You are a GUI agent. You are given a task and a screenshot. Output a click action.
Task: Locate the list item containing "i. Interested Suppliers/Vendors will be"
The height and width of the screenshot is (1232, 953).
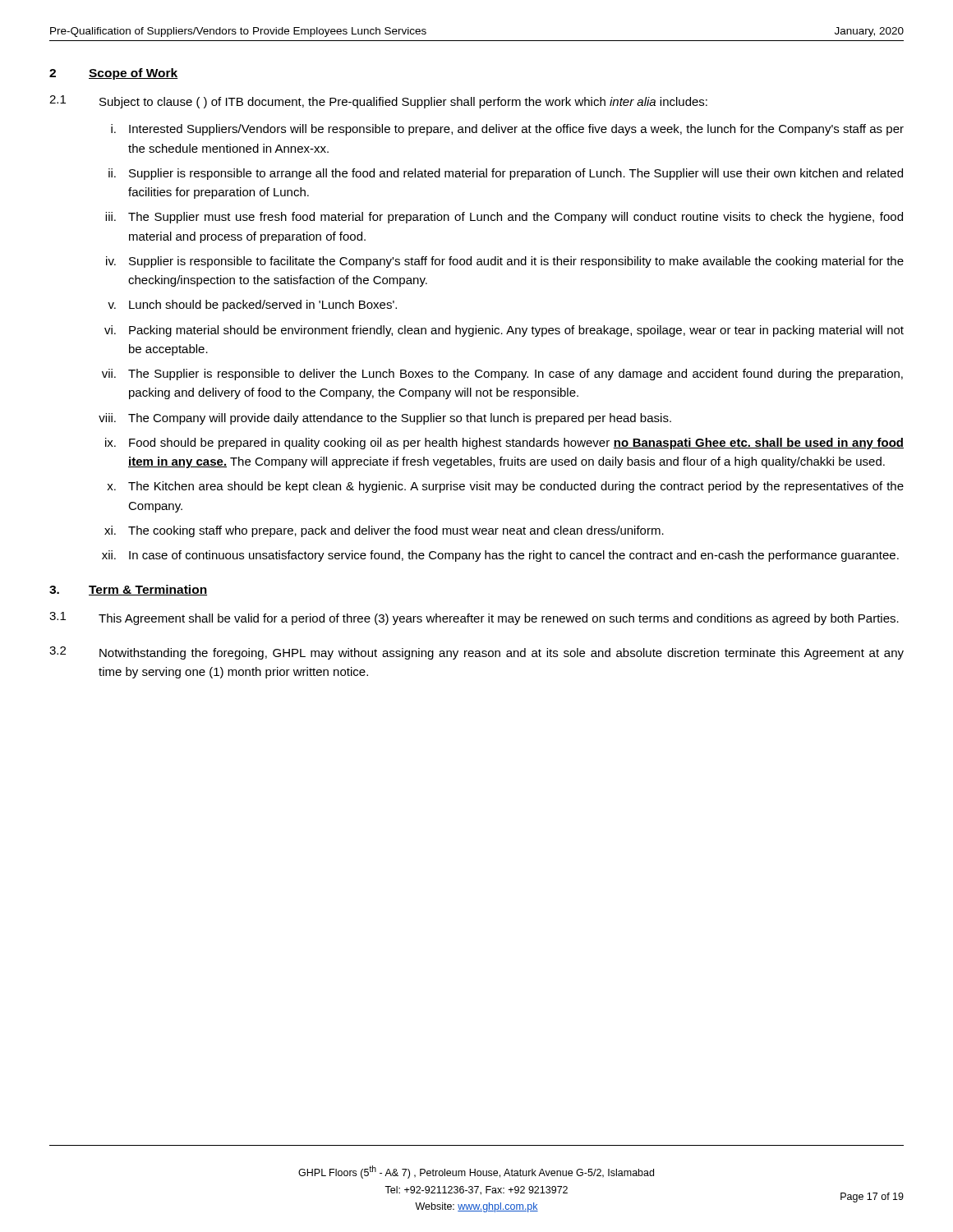[x=489, y=138]
